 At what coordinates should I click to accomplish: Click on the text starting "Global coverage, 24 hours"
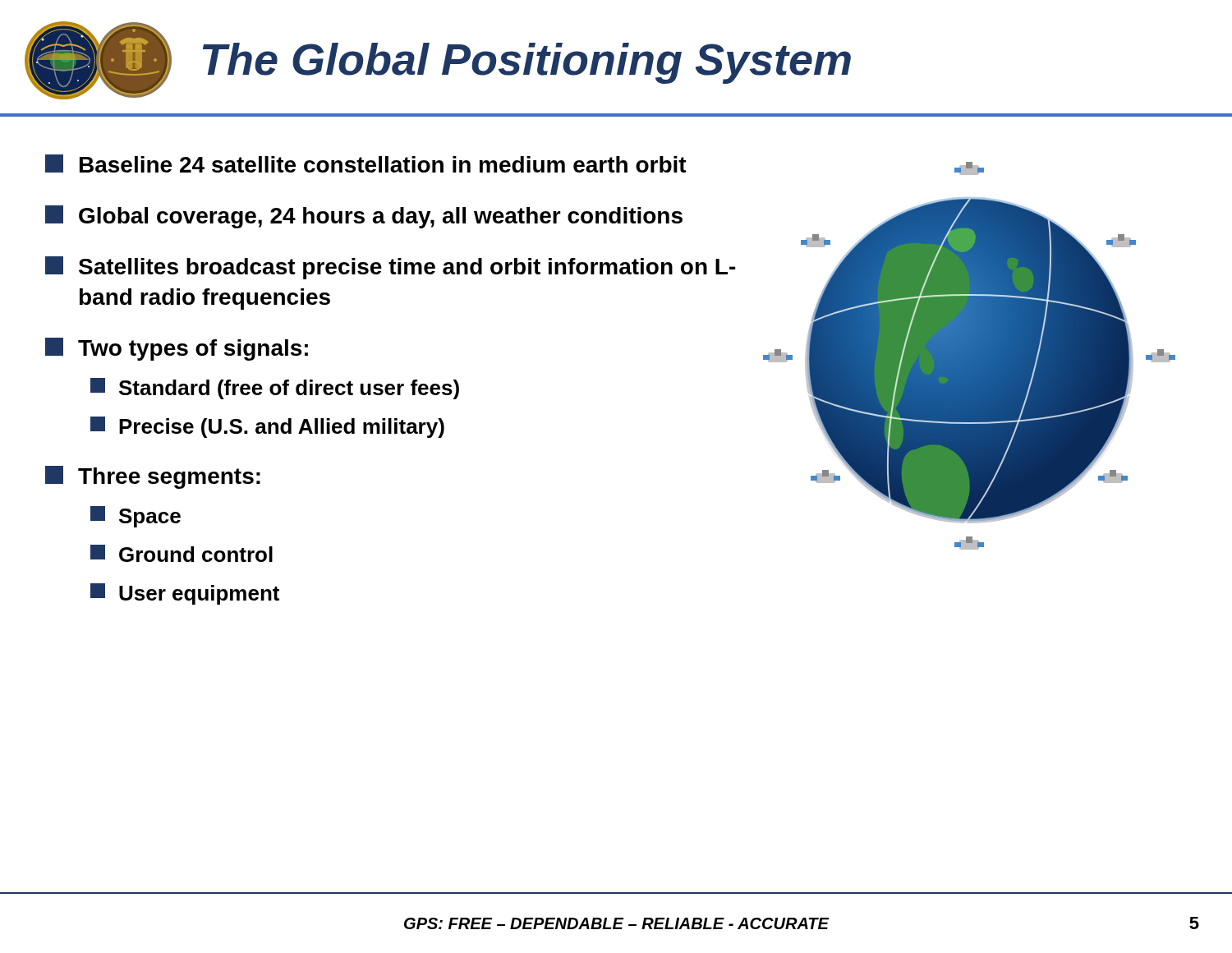[364, 216]
